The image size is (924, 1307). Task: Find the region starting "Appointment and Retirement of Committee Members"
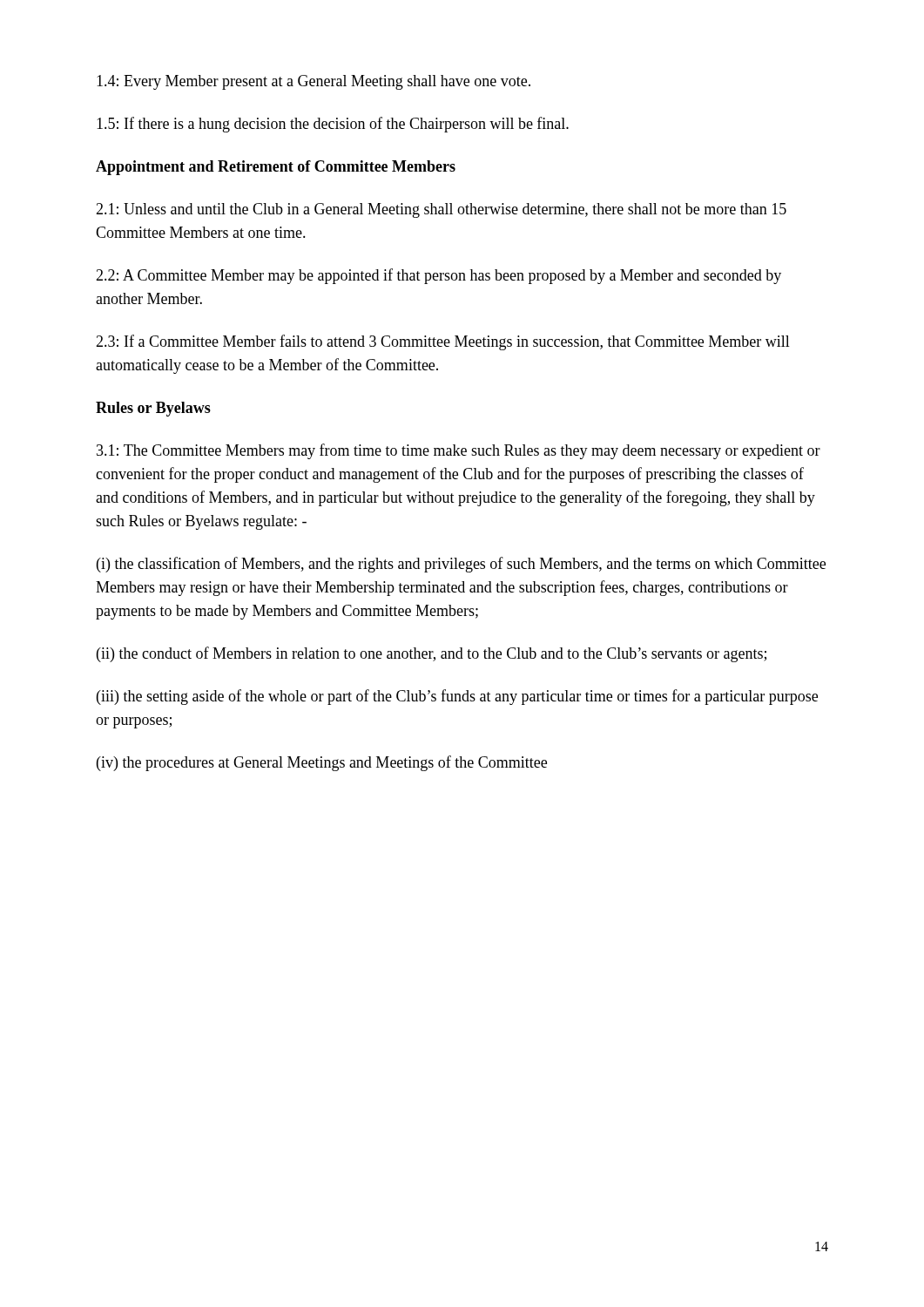pyautogui.click(x=276, y=166)
